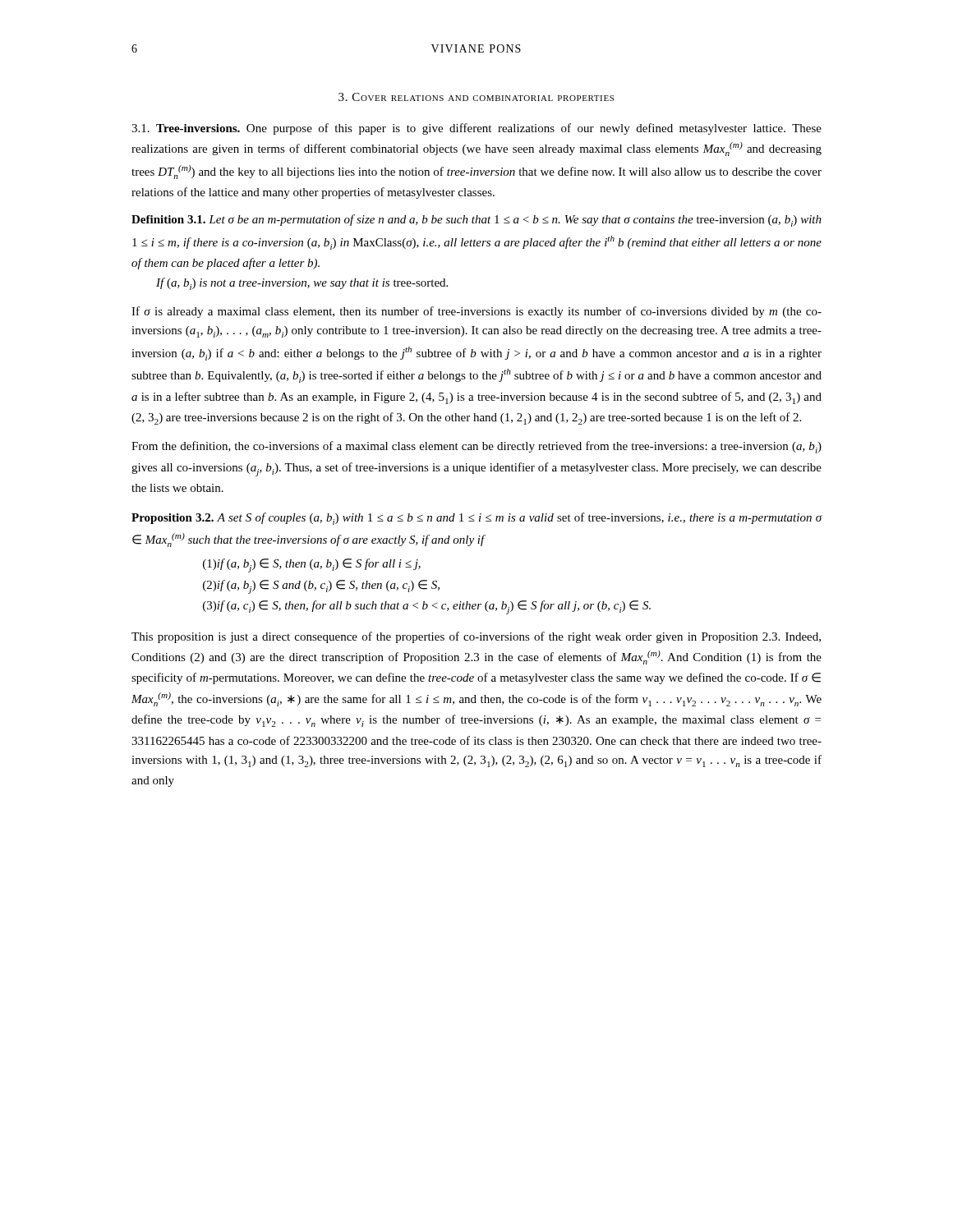Screen dimensions: 1232x953
Task: Select the passage starting "Proposition 3.2. A set"
Action: 476,530
